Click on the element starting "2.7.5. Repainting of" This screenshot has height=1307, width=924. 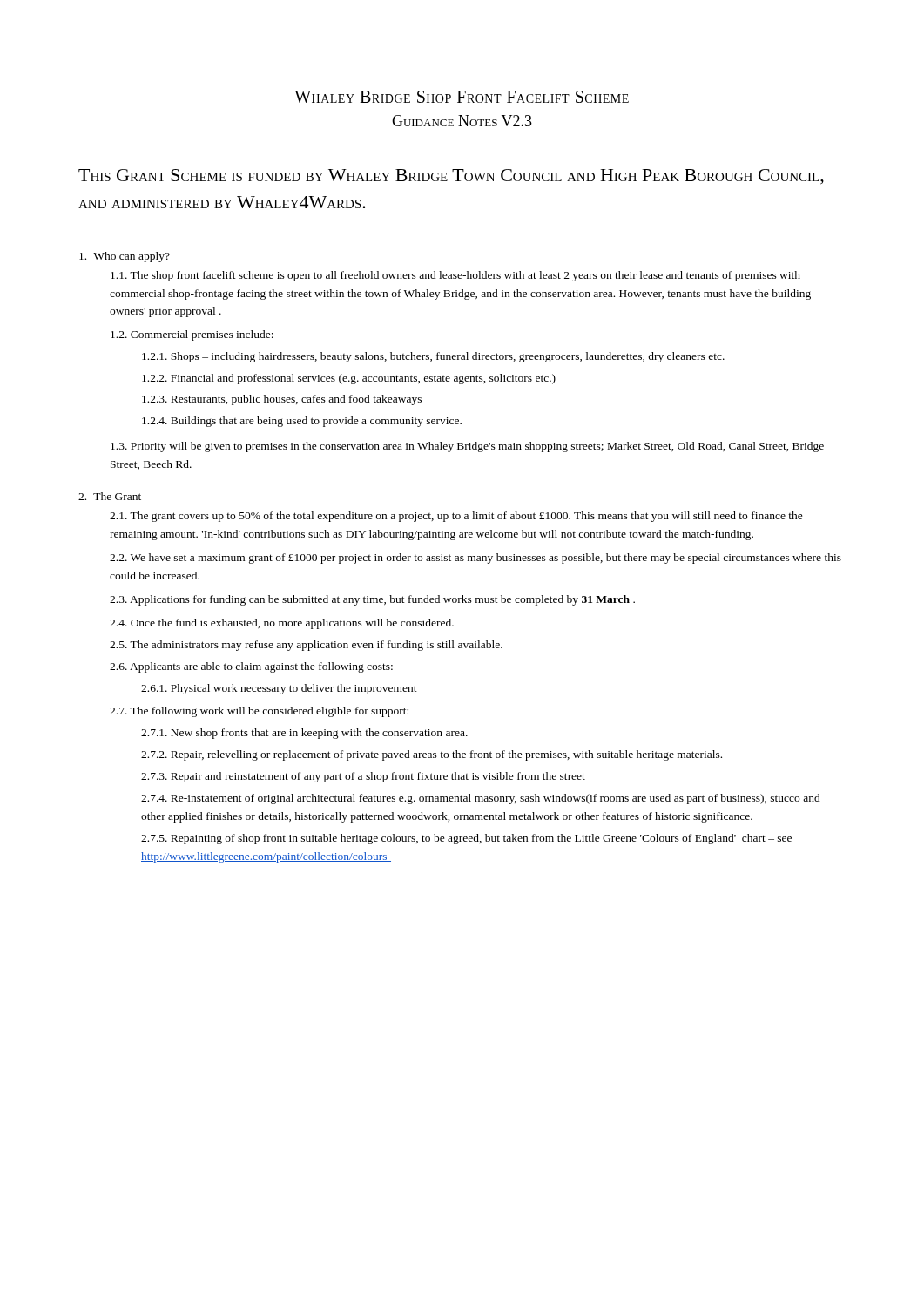click(x=467, y=847)
